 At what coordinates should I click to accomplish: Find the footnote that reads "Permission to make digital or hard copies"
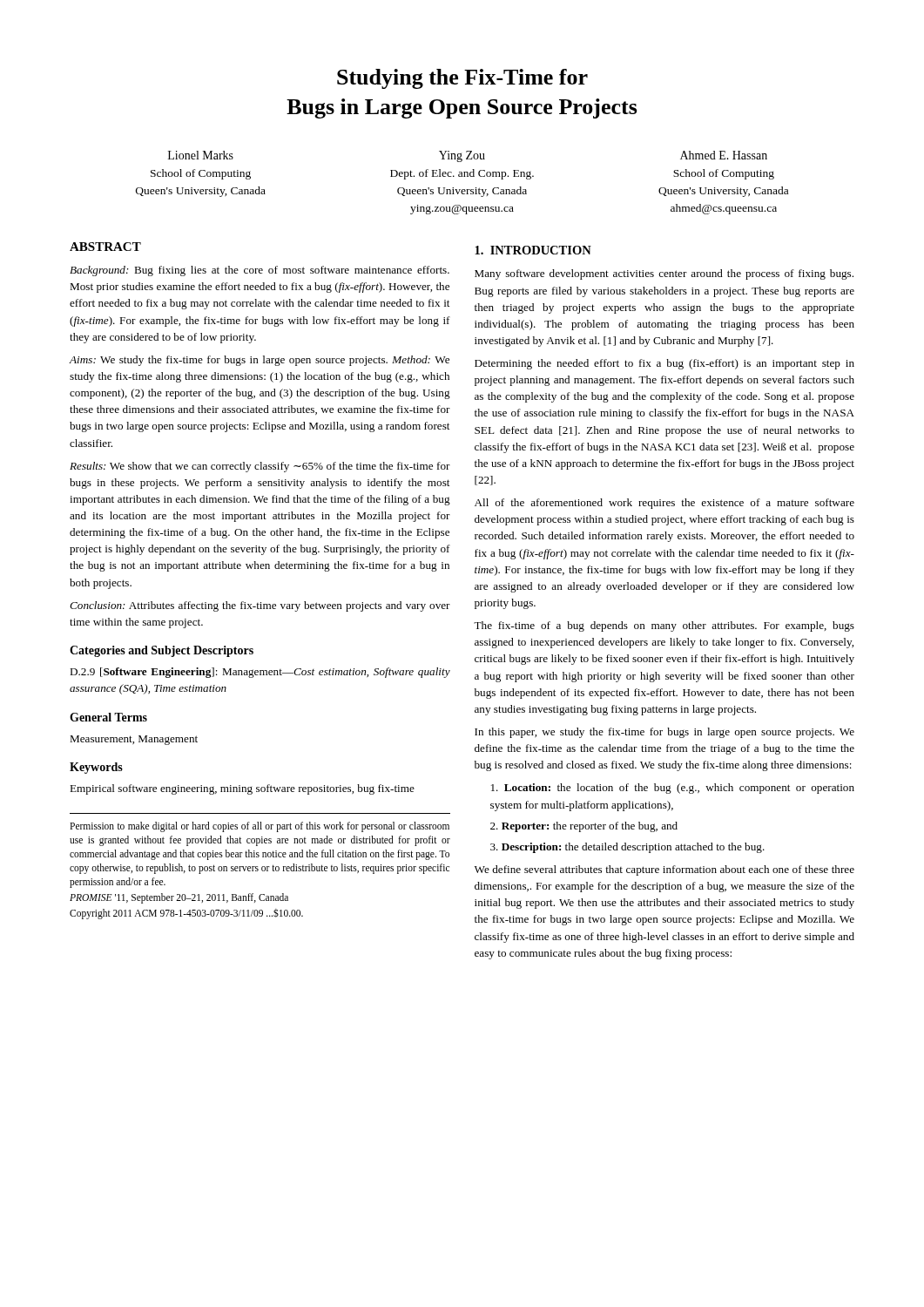pos(260,869)
